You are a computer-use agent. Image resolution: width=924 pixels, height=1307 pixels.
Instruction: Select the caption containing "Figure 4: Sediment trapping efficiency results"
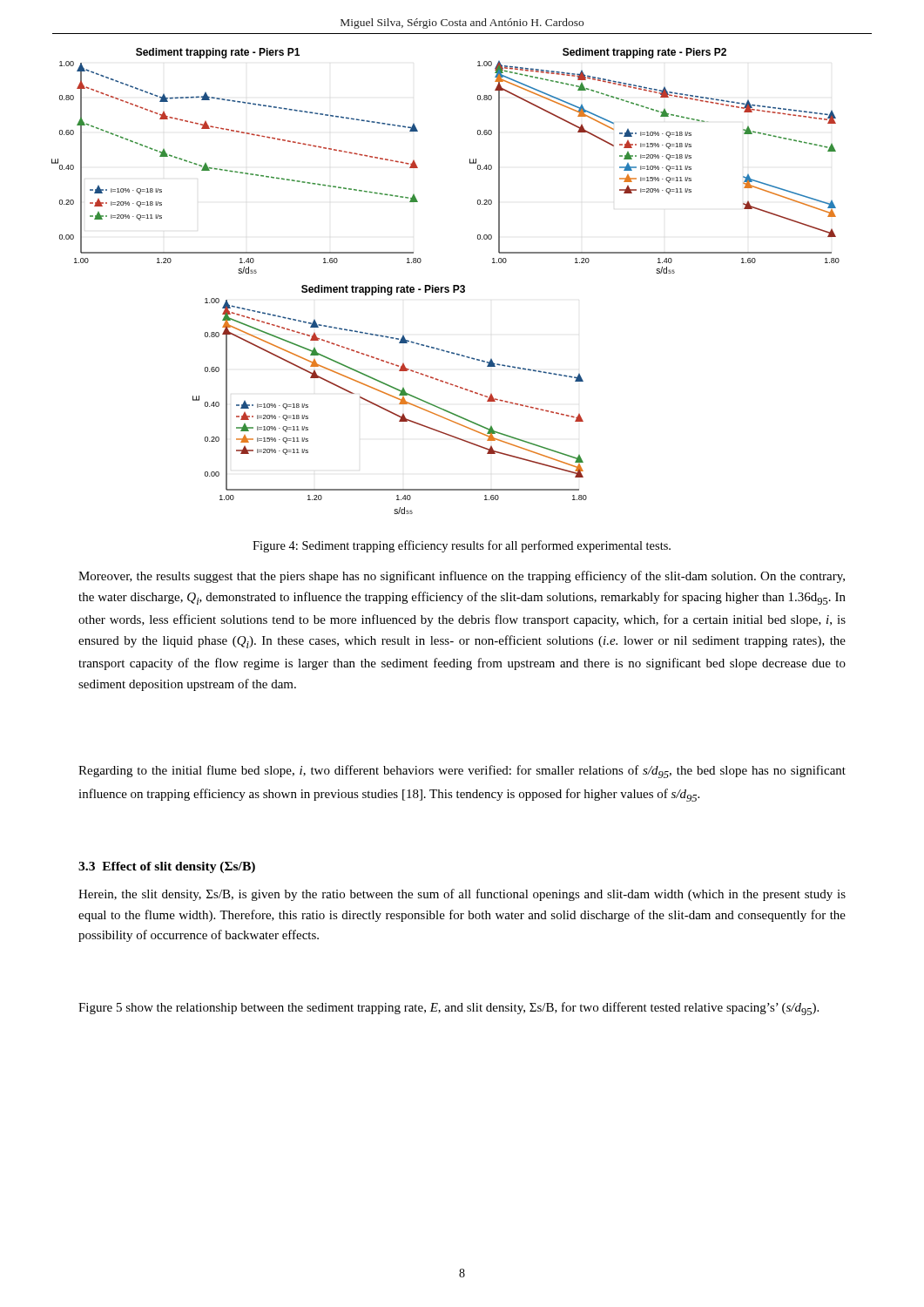(x=462, y=545)
